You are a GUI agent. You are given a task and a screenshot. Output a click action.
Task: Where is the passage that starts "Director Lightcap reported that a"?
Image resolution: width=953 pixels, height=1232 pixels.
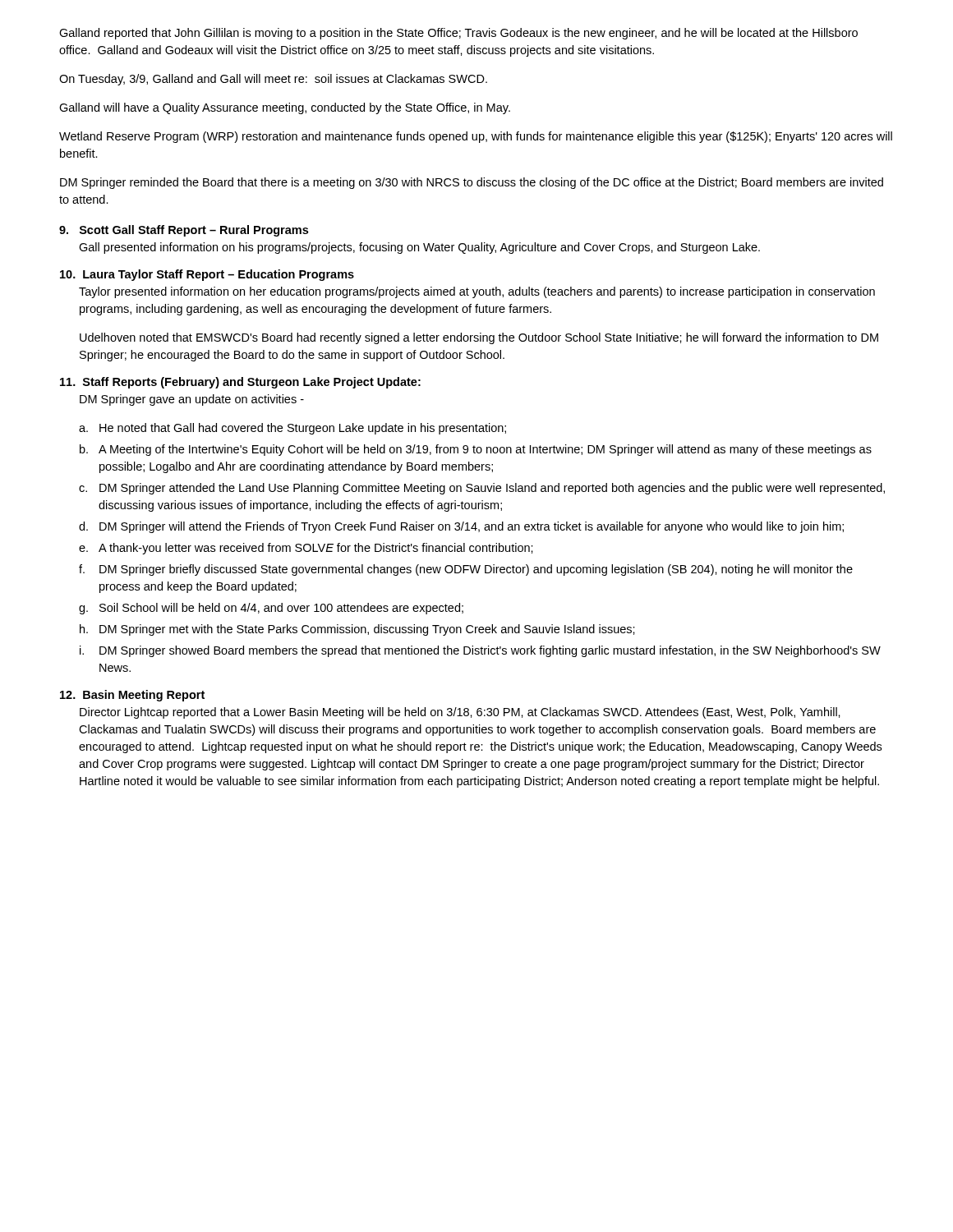coord(486,747)
